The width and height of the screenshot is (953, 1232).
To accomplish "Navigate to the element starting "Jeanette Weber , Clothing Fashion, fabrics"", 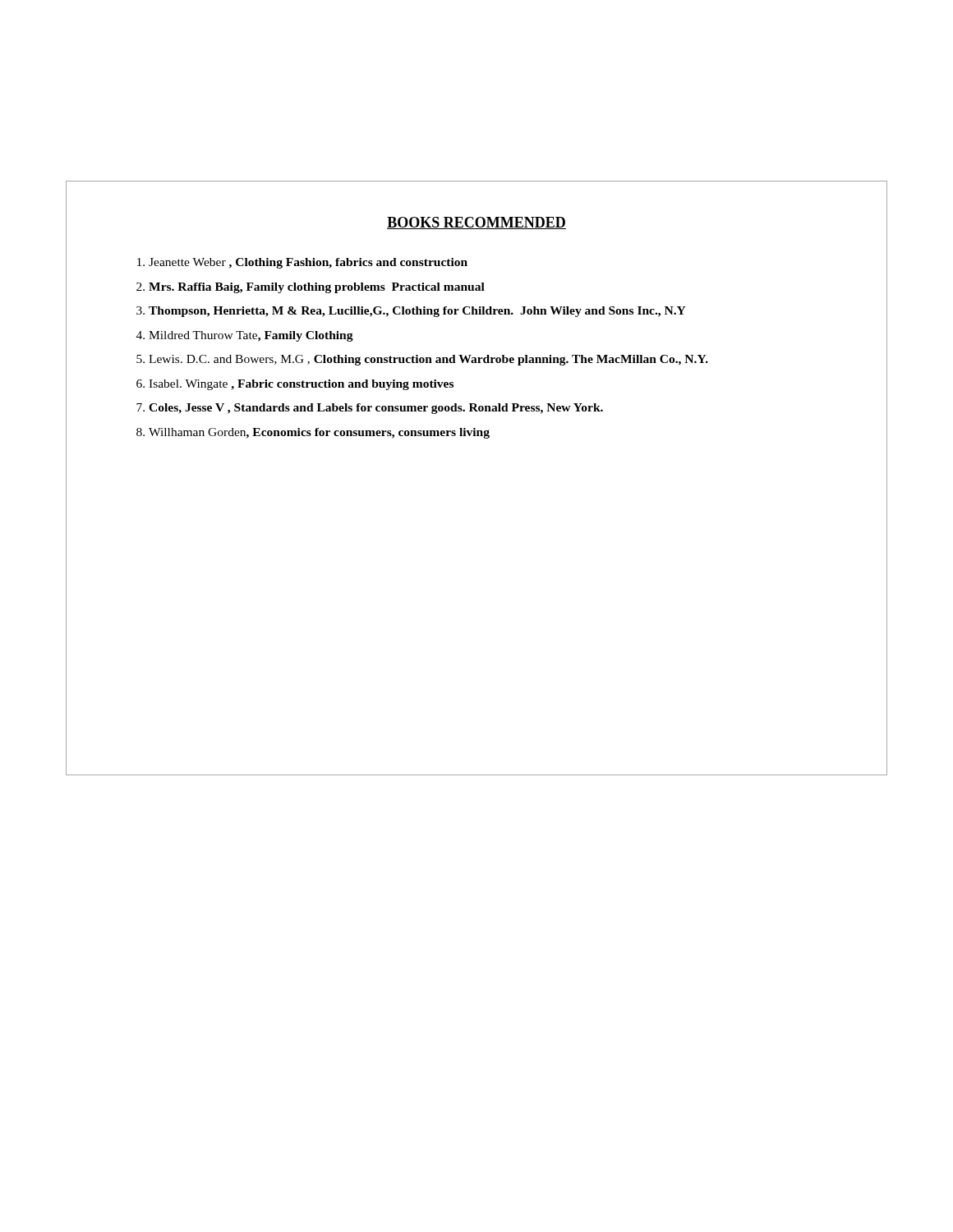I will tap(308, 262).
